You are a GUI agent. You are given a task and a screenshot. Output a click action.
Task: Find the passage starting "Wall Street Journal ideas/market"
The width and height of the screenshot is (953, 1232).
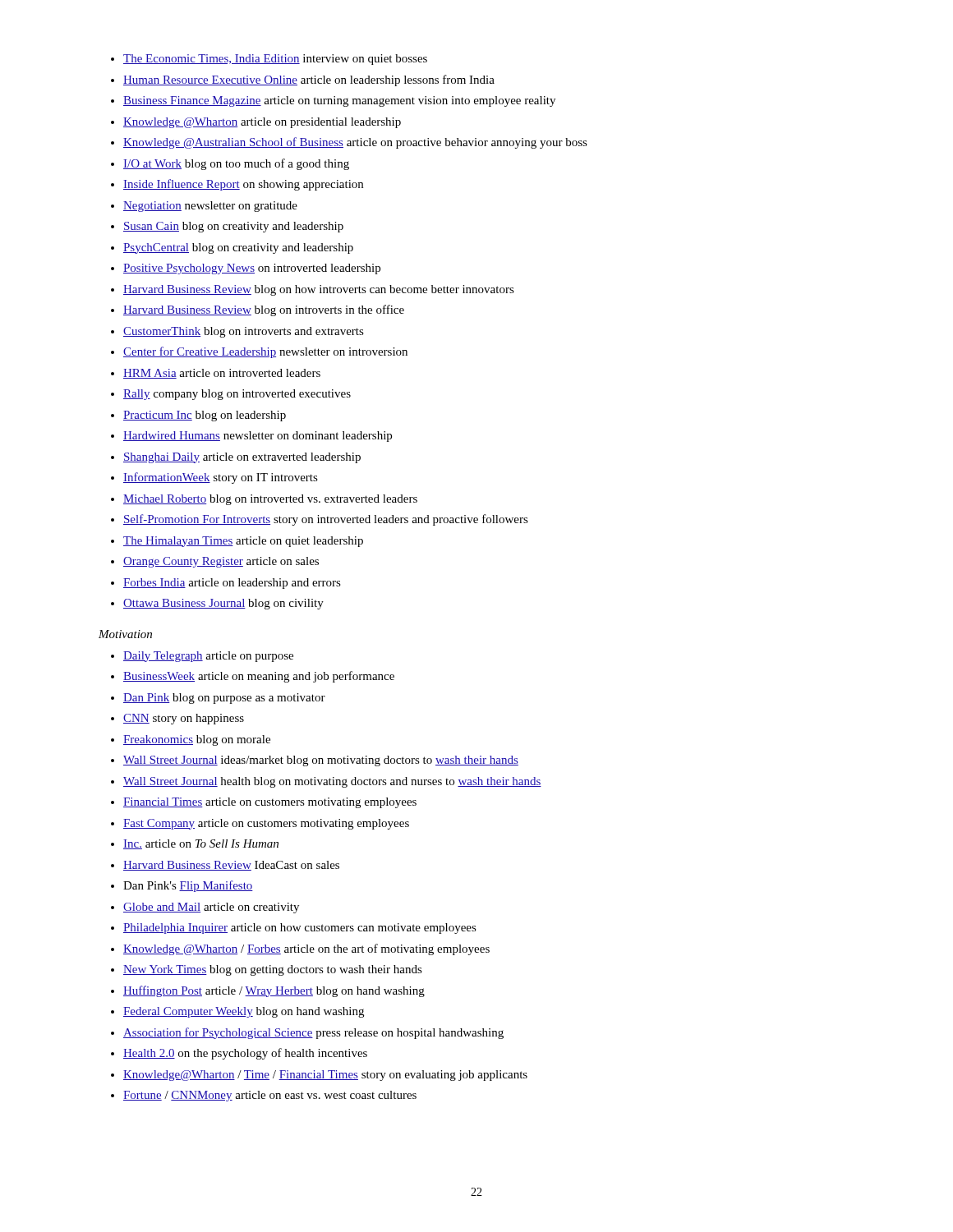[489, 760]
